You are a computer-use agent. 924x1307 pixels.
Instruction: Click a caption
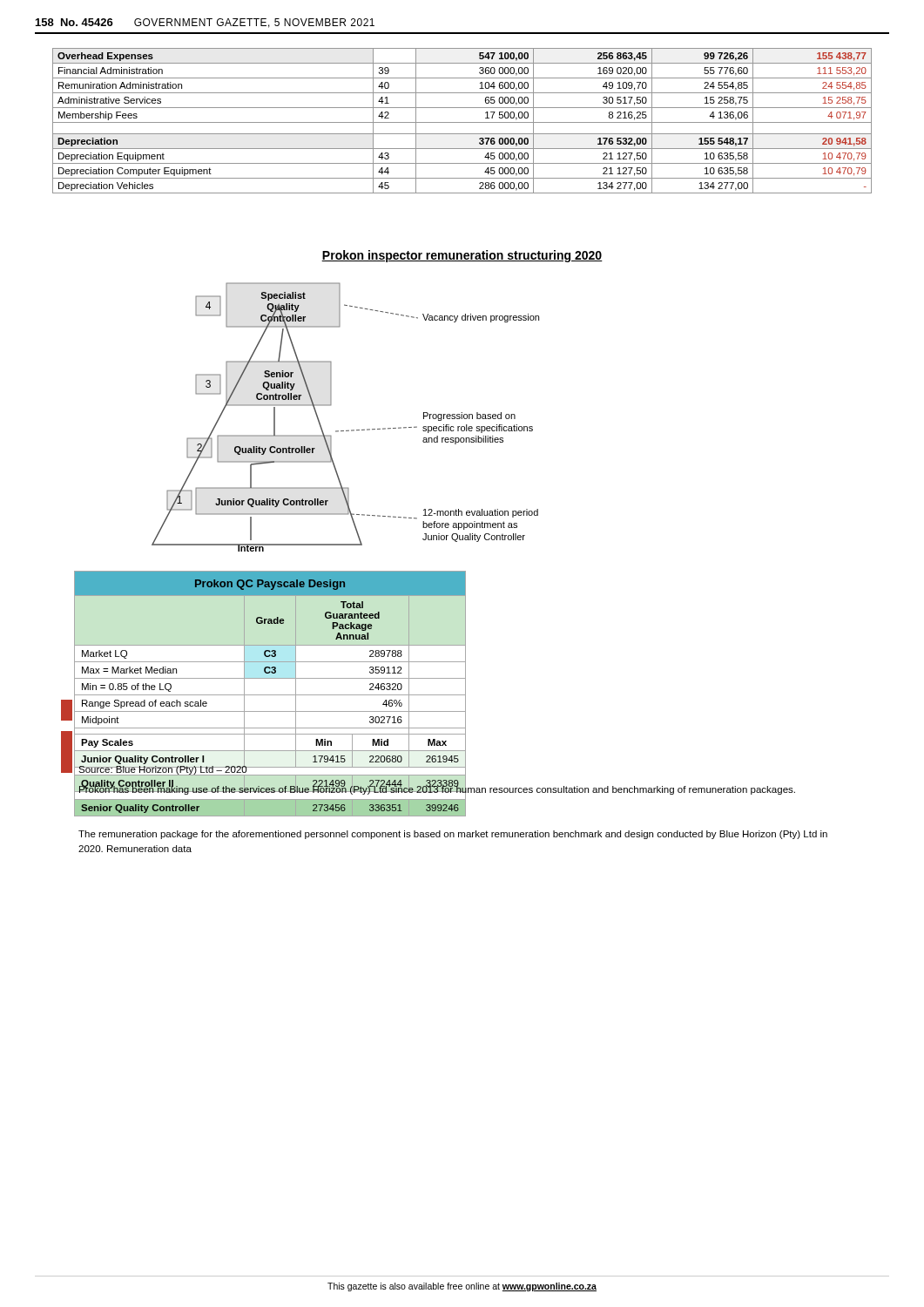(x=163, y=769)
